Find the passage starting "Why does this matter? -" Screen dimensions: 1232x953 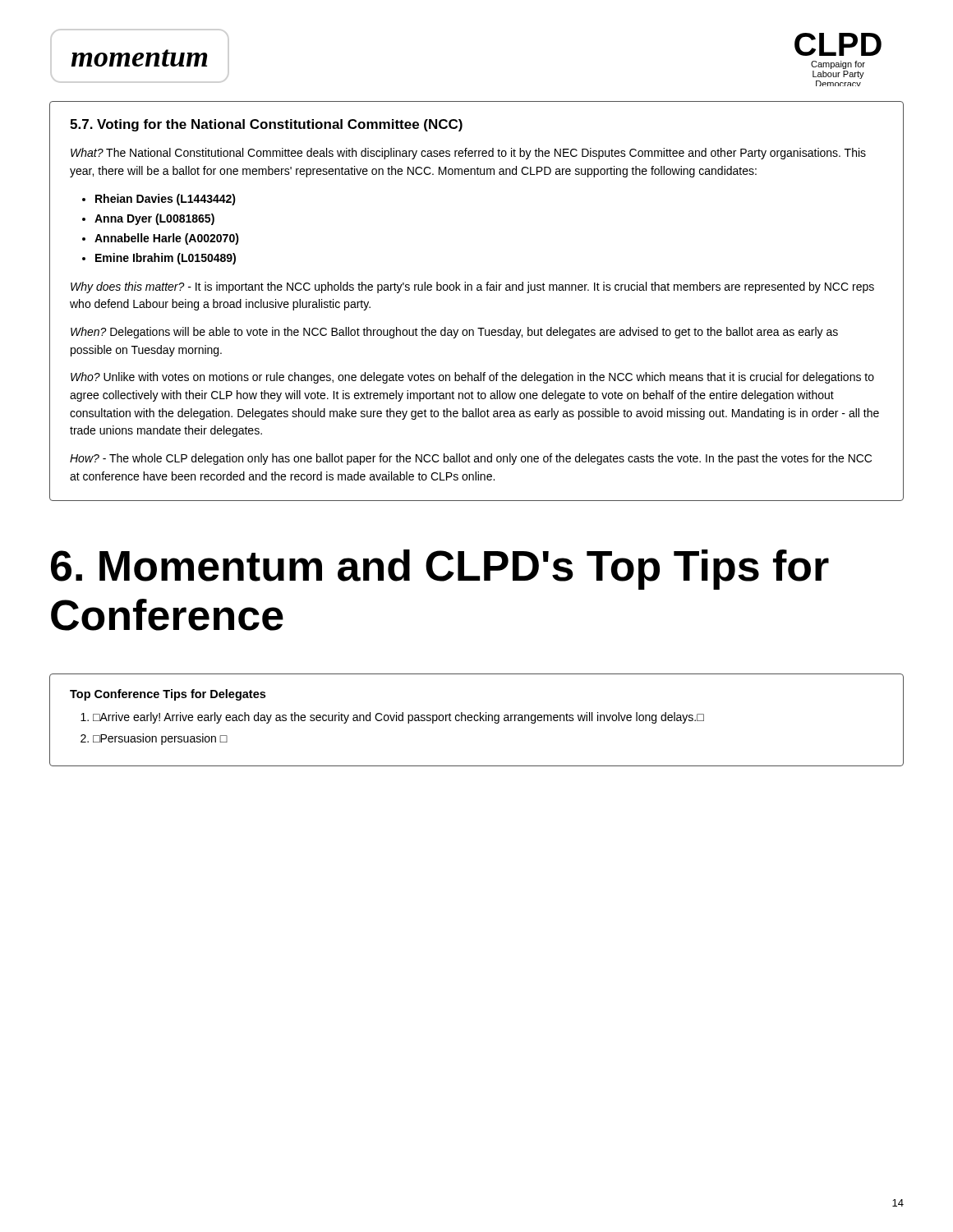pyautogui.click(x=472, y=295)
